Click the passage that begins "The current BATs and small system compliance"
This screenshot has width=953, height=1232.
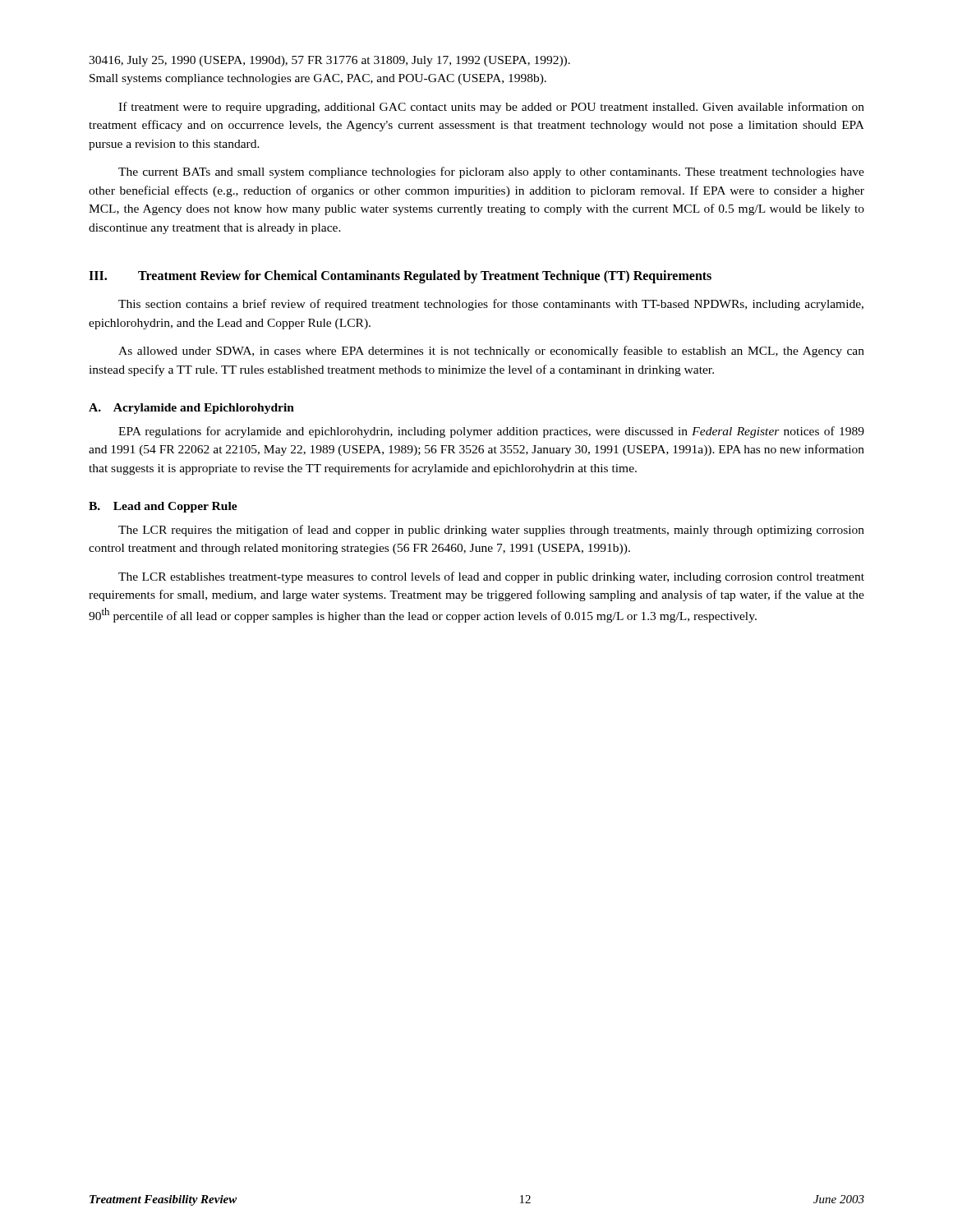476,200
